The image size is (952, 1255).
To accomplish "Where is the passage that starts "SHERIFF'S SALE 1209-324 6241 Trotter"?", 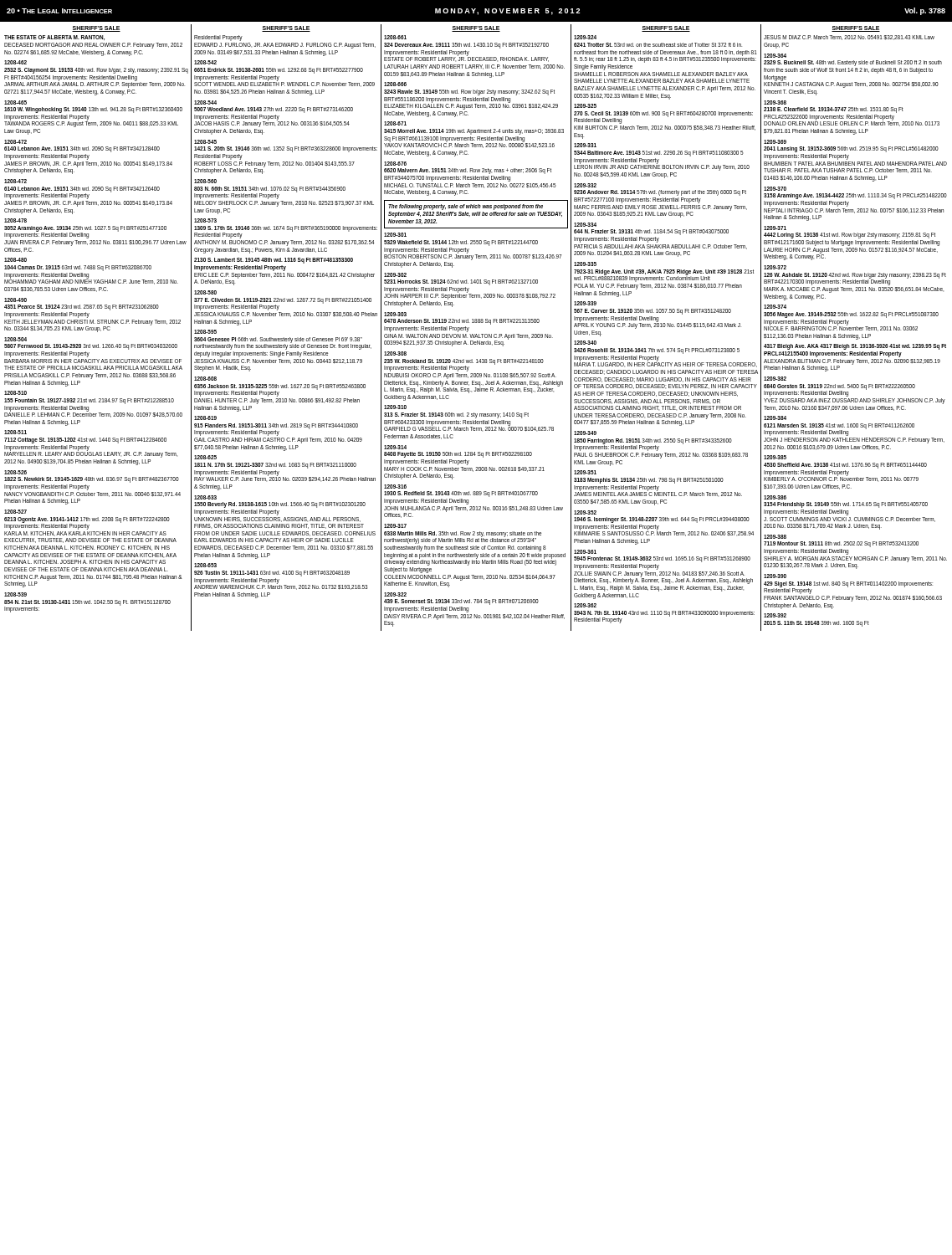I will [x=666, y=324].
